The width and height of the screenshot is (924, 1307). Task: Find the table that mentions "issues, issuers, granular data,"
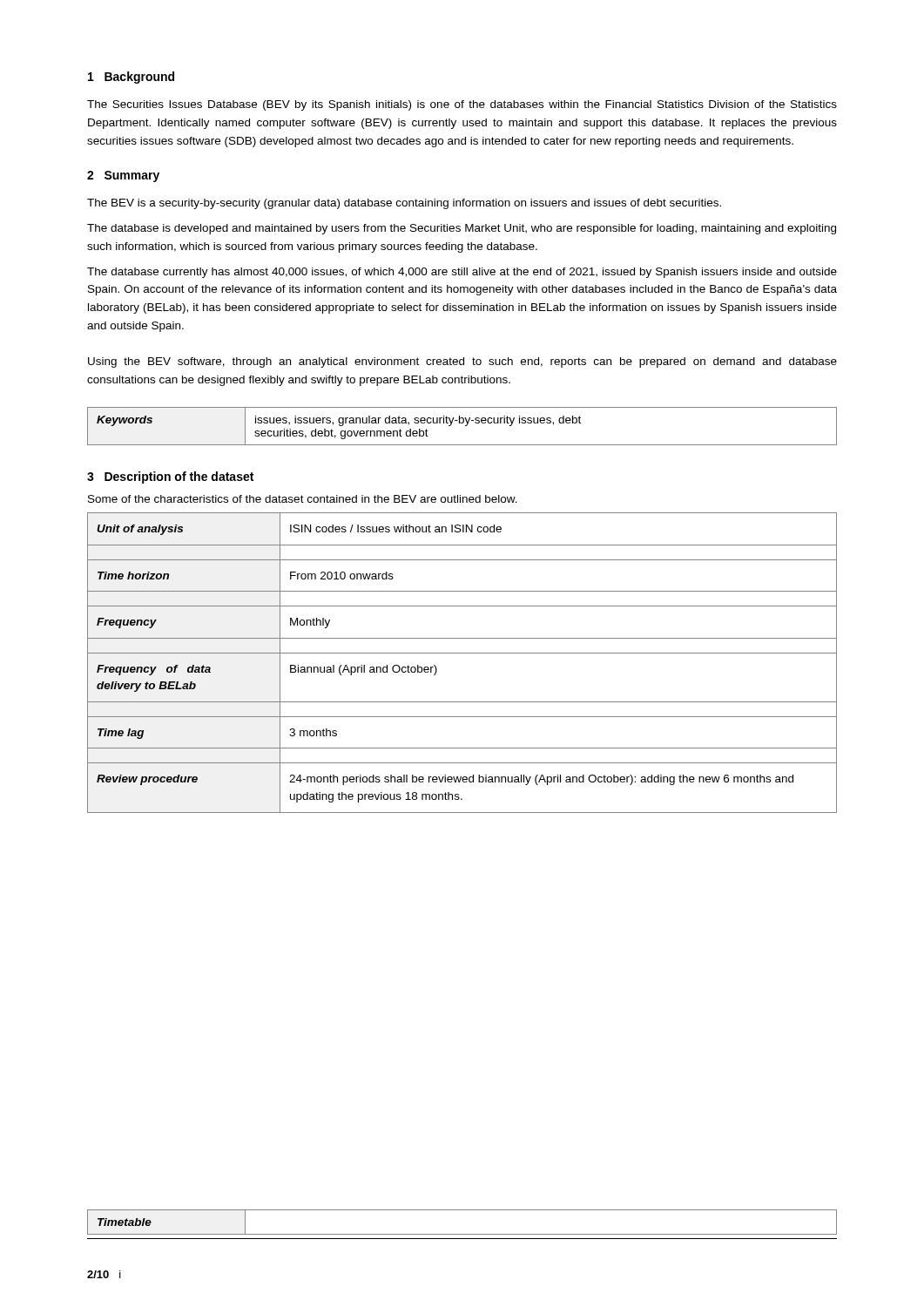click(x=462, y=426)
